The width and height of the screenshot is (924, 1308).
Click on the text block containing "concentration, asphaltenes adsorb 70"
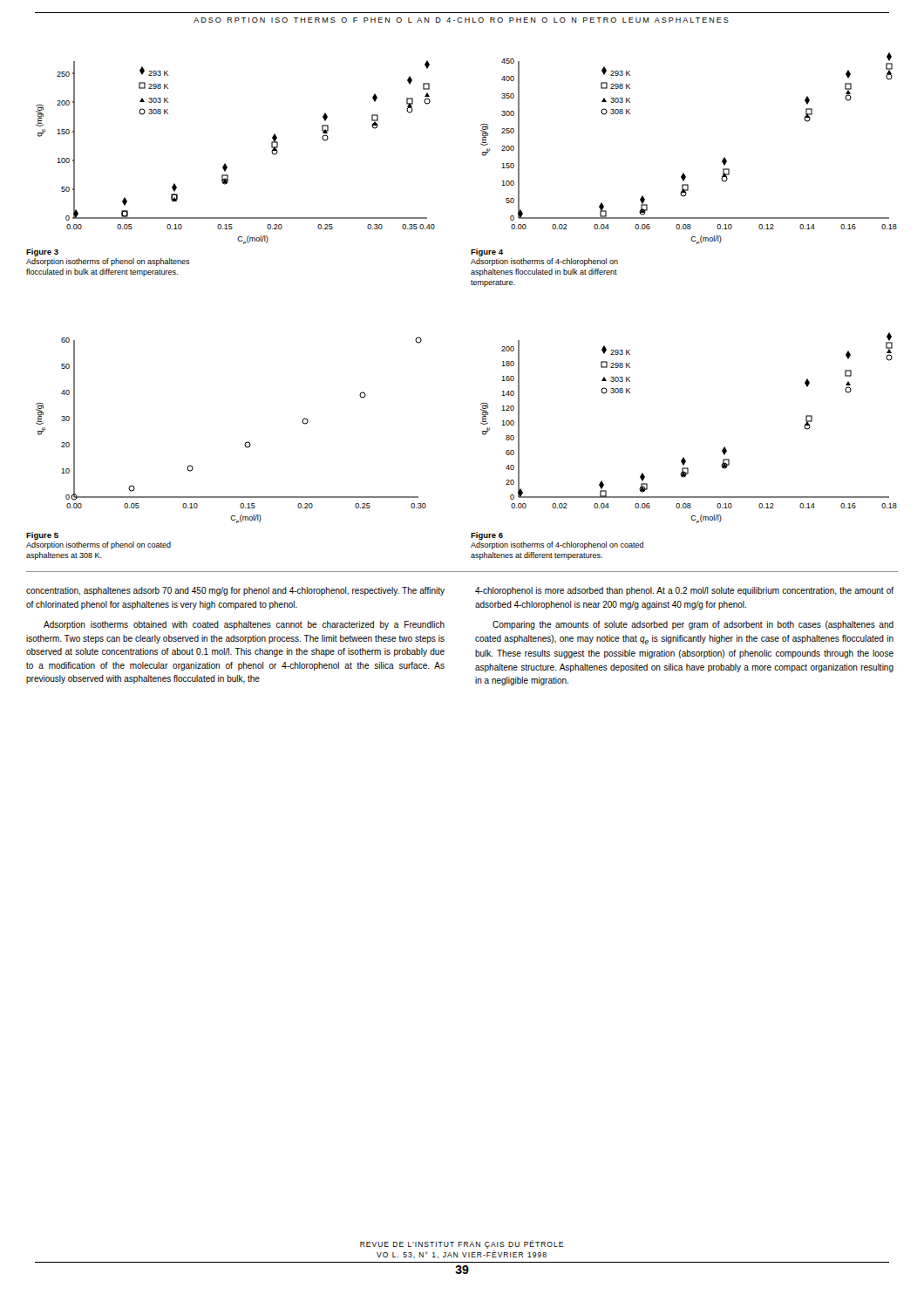point(235,635)
